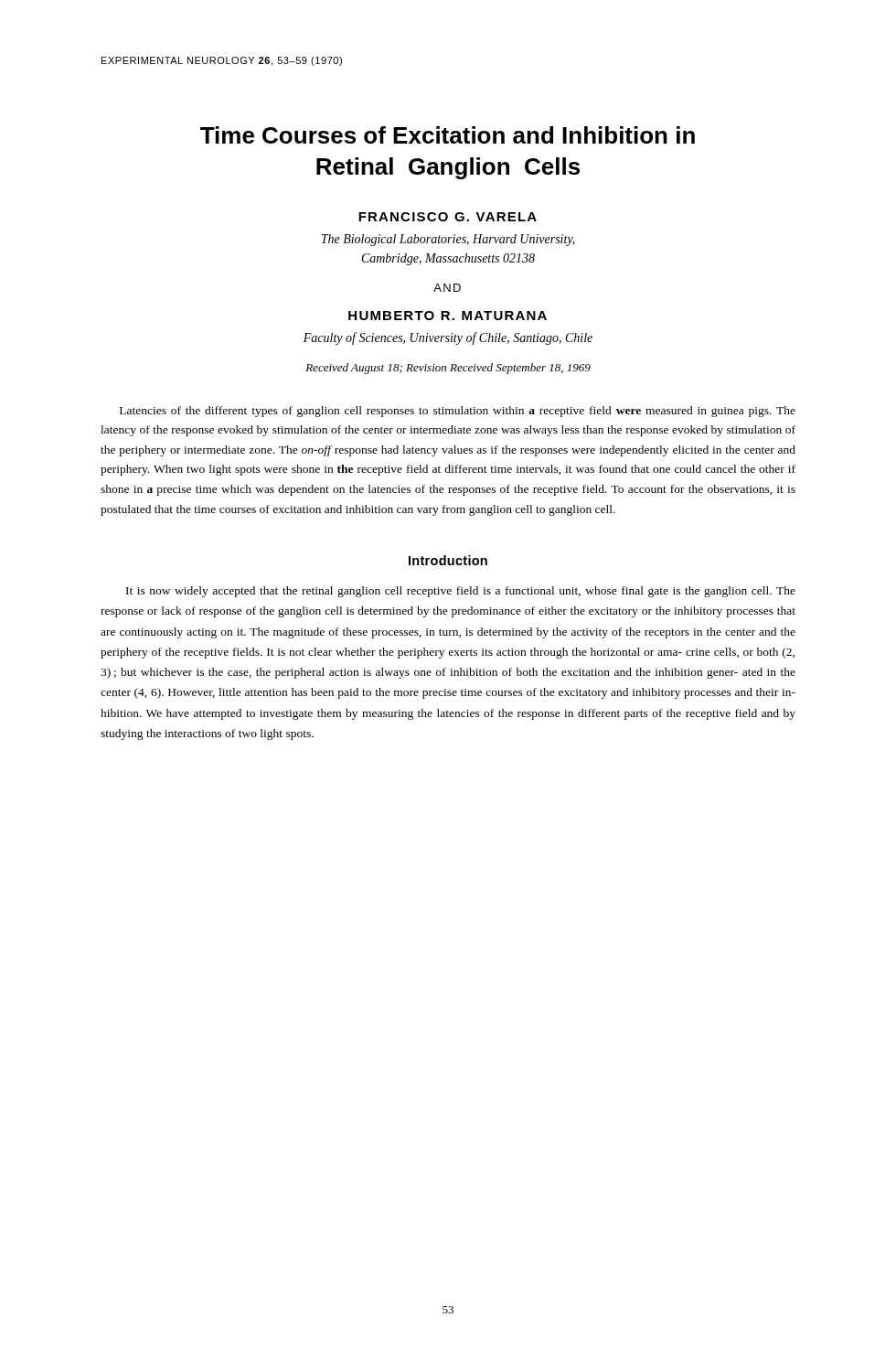This screenshot has width=896, height=1372.
Task: Locate the title
Action: pyautogui.click(x=448, y=152)
